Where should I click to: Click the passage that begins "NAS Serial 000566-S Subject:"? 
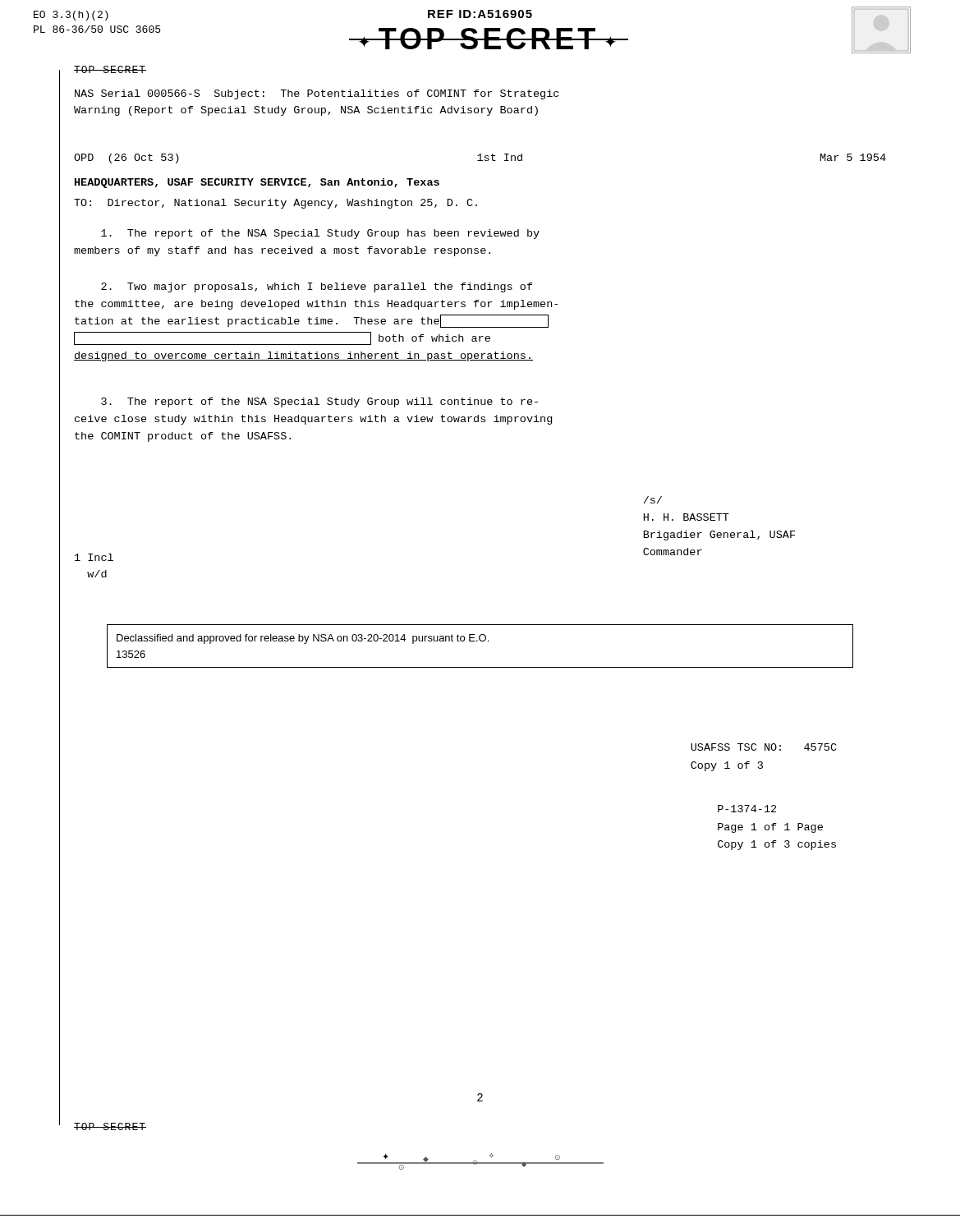pos(317,102)
